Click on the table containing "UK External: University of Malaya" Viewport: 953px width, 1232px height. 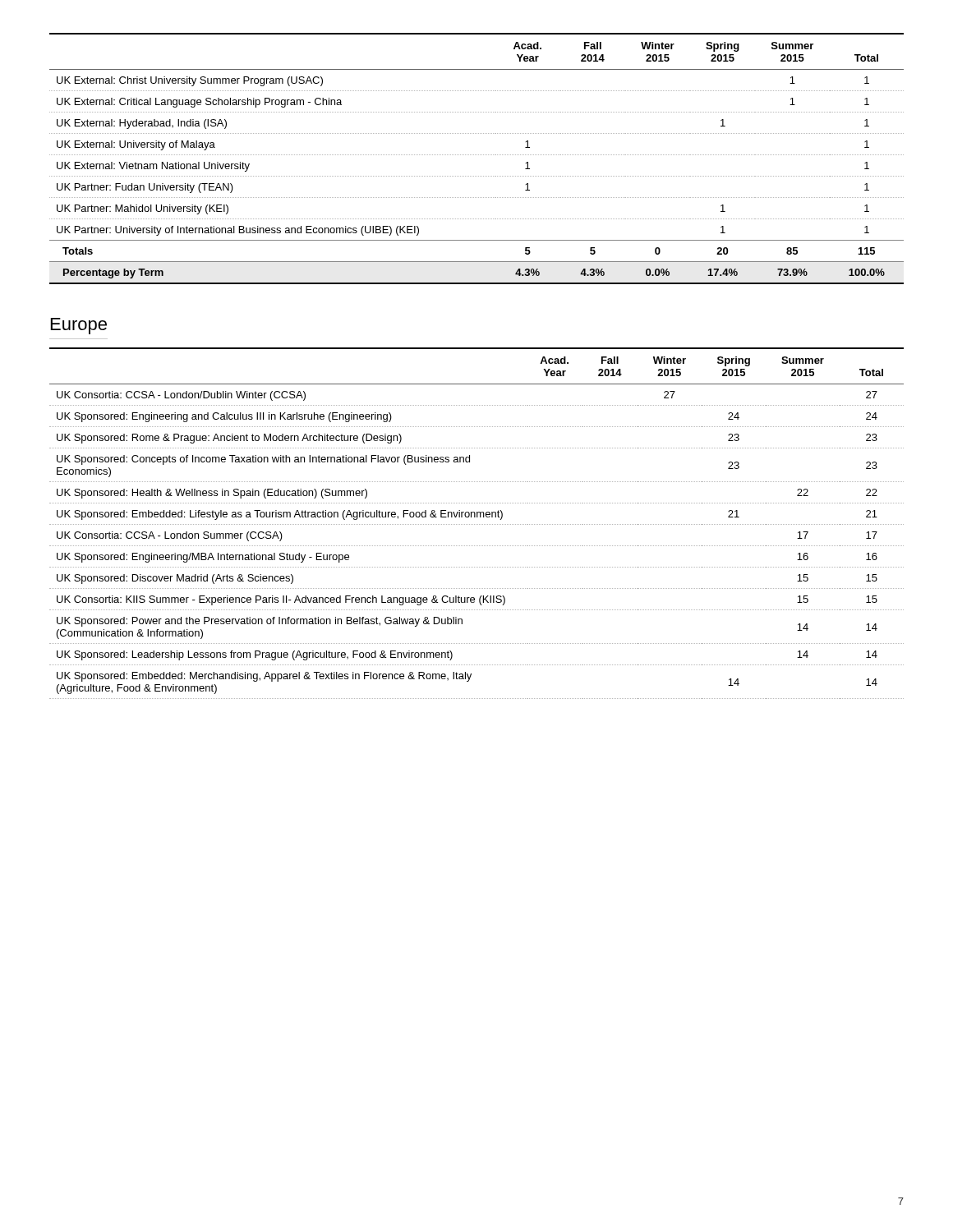pos(476,159)
